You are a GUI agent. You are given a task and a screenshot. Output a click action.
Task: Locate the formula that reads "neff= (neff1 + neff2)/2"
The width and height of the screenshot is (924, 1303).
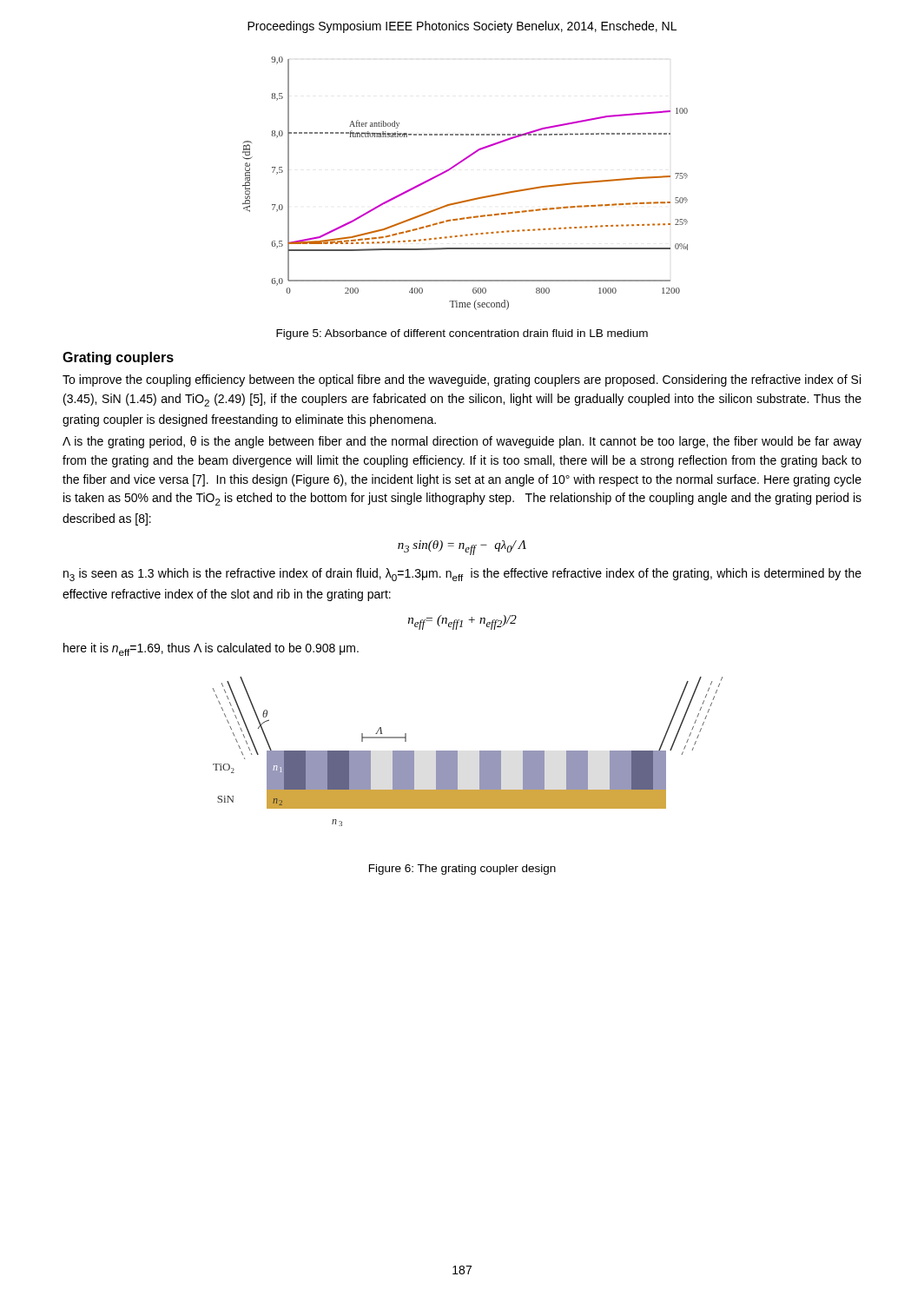click(462, 621)
